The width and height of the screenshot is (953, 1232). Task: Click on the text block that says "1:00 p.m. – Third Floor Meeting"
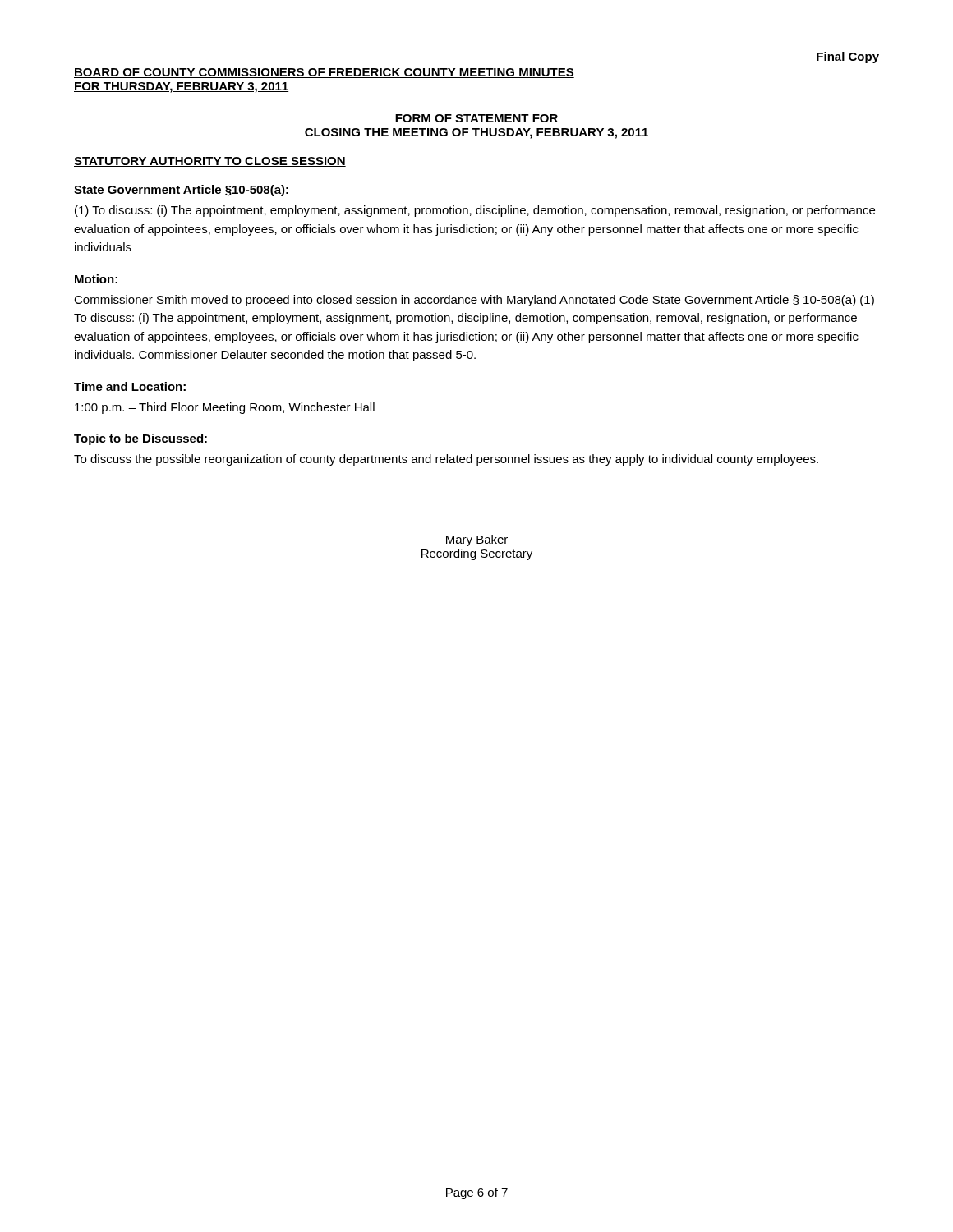(x=225, y=407)
